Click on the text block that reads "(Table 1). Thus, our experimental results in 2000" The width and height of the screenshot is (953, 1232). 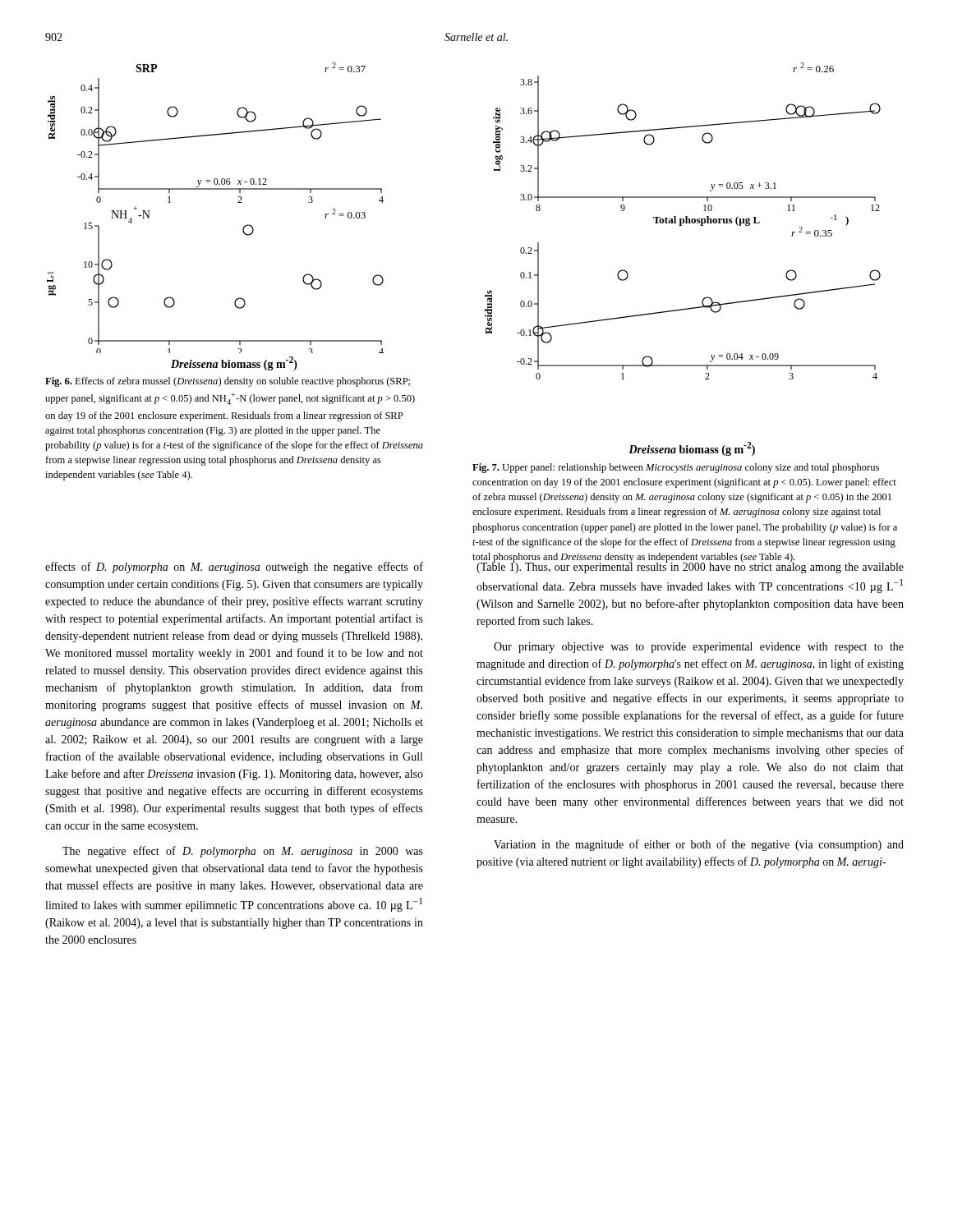pos(690,714)
